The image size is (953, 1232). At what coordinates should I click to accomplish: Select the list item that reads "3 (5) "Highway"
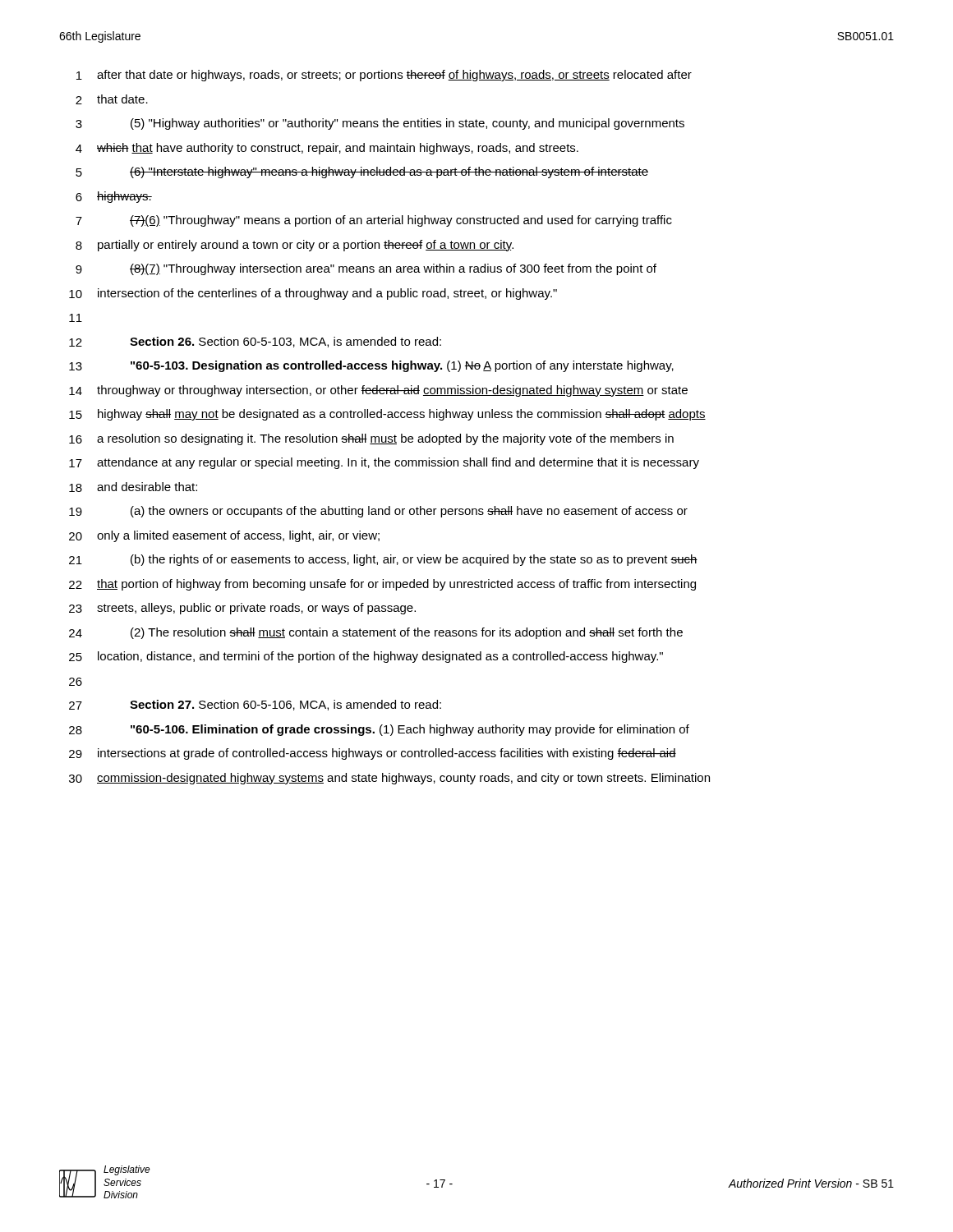pyautogui.click(x=476, y=124)
